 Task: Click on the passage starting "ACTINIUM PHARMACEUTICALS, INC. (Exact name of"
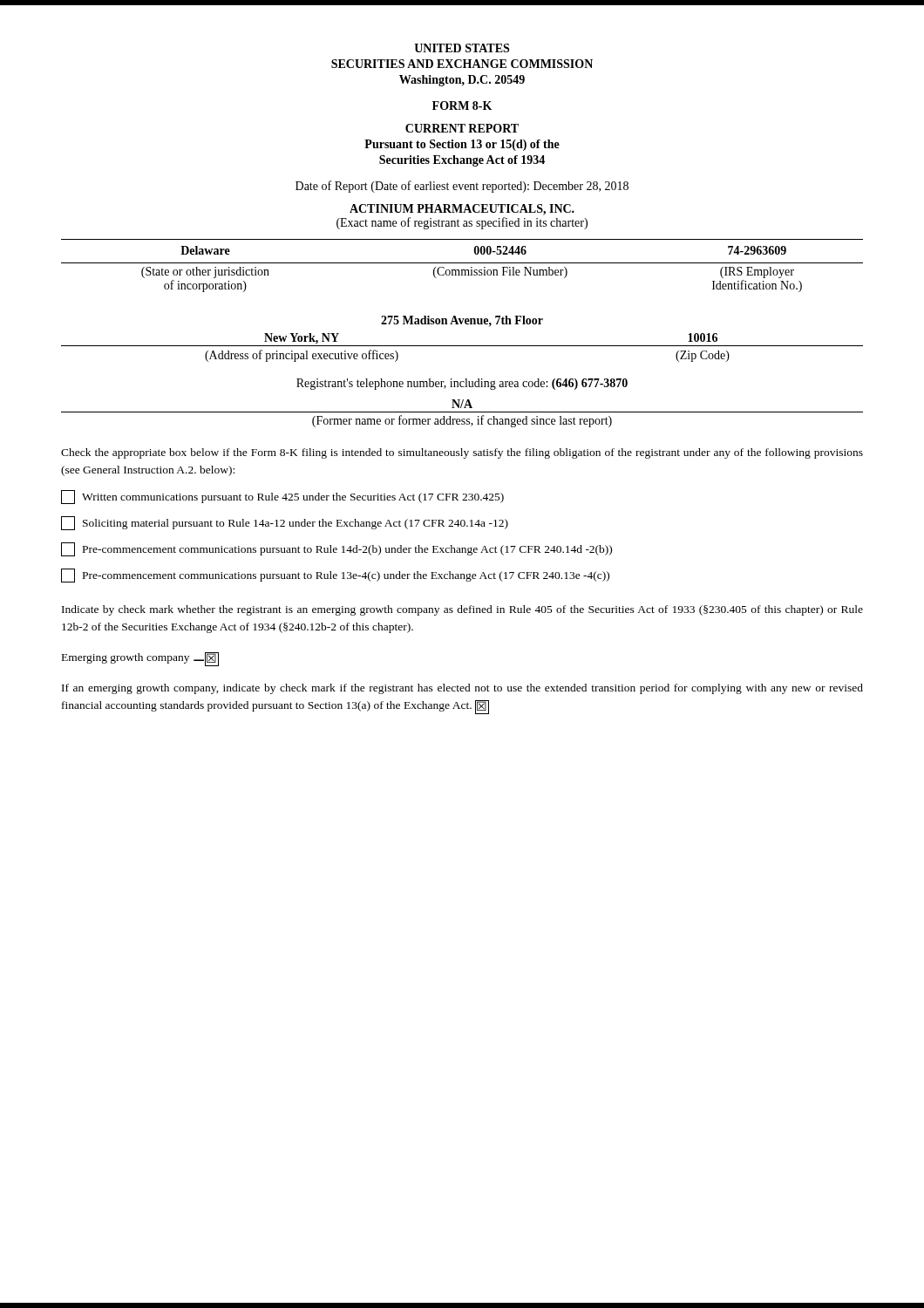462,216
